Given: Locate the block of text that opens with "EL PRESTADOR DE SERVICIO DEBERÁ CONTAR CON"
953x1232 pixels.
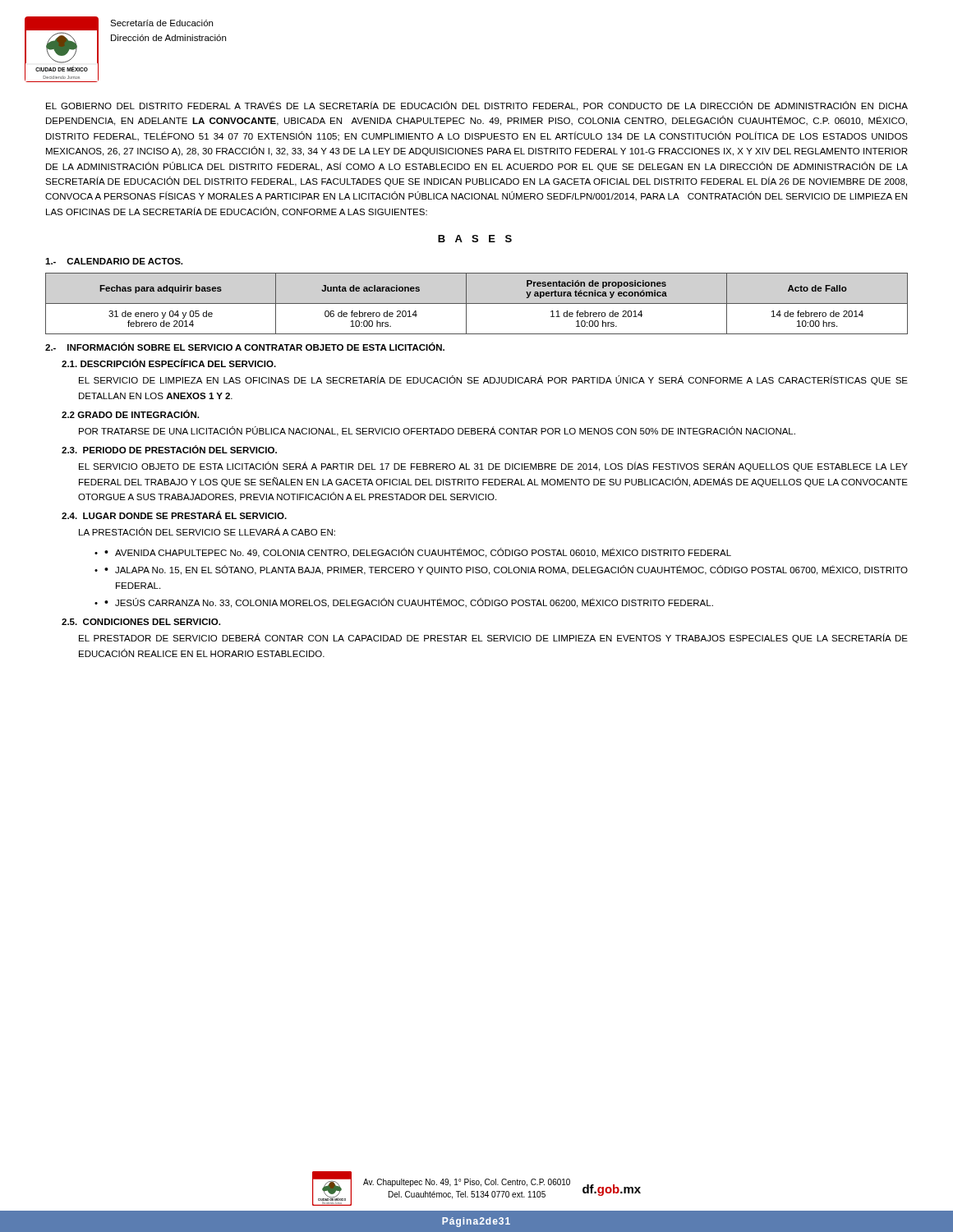Looking at the screenshot, I should 493,646.
